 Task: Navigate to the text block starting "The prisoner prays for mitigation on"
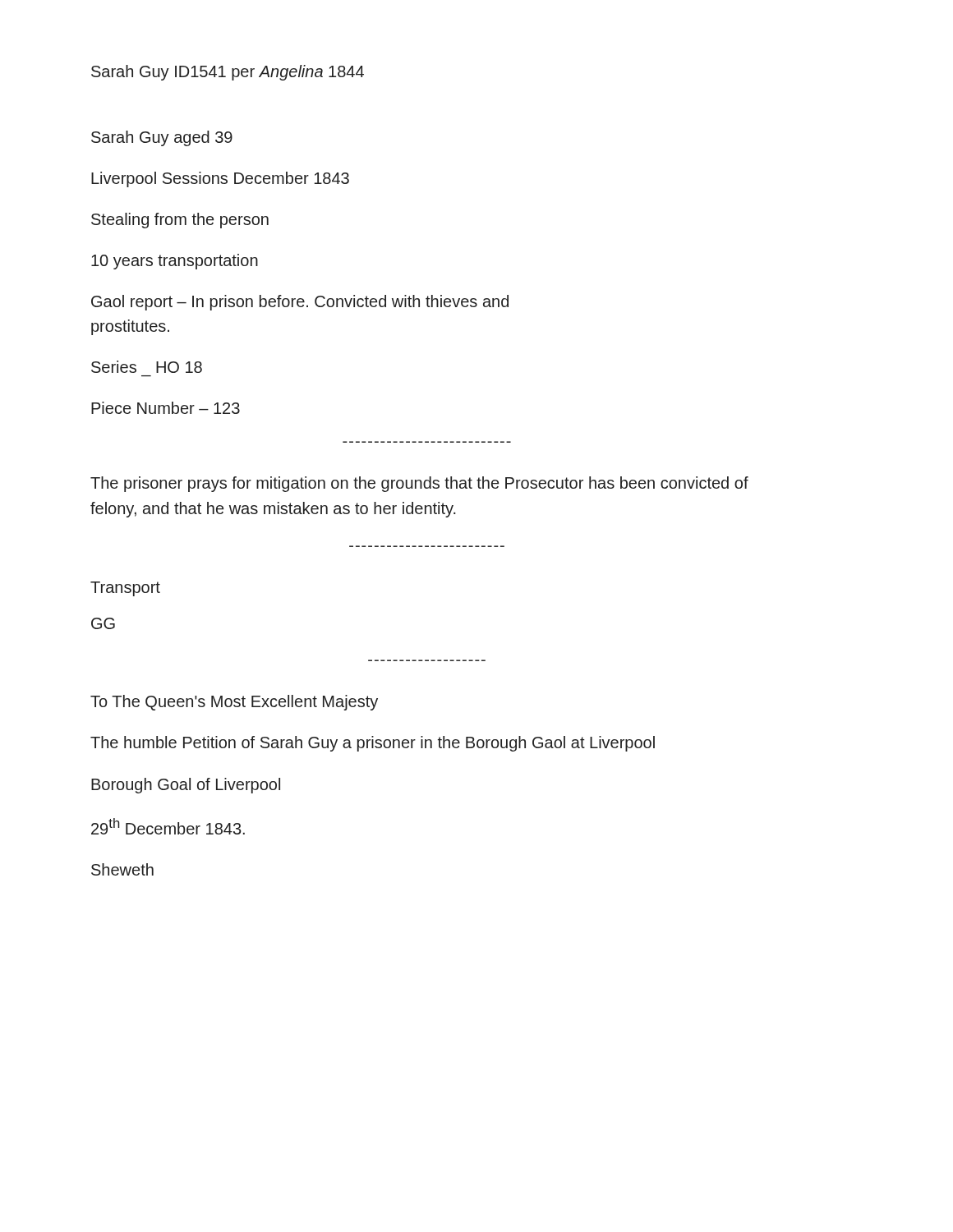click(x=419, y=496)
